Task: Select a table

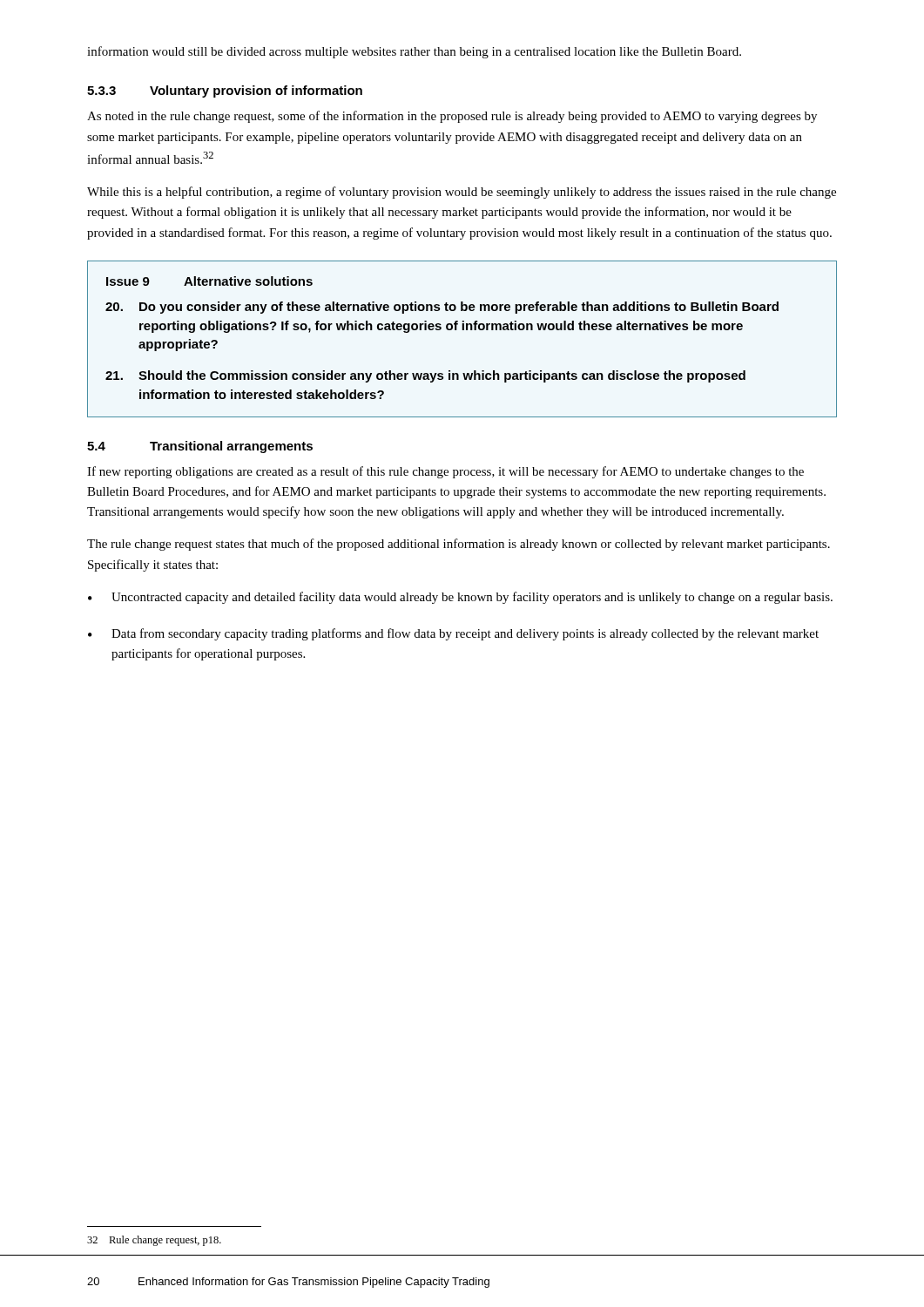Action: [x=462, y=339]
